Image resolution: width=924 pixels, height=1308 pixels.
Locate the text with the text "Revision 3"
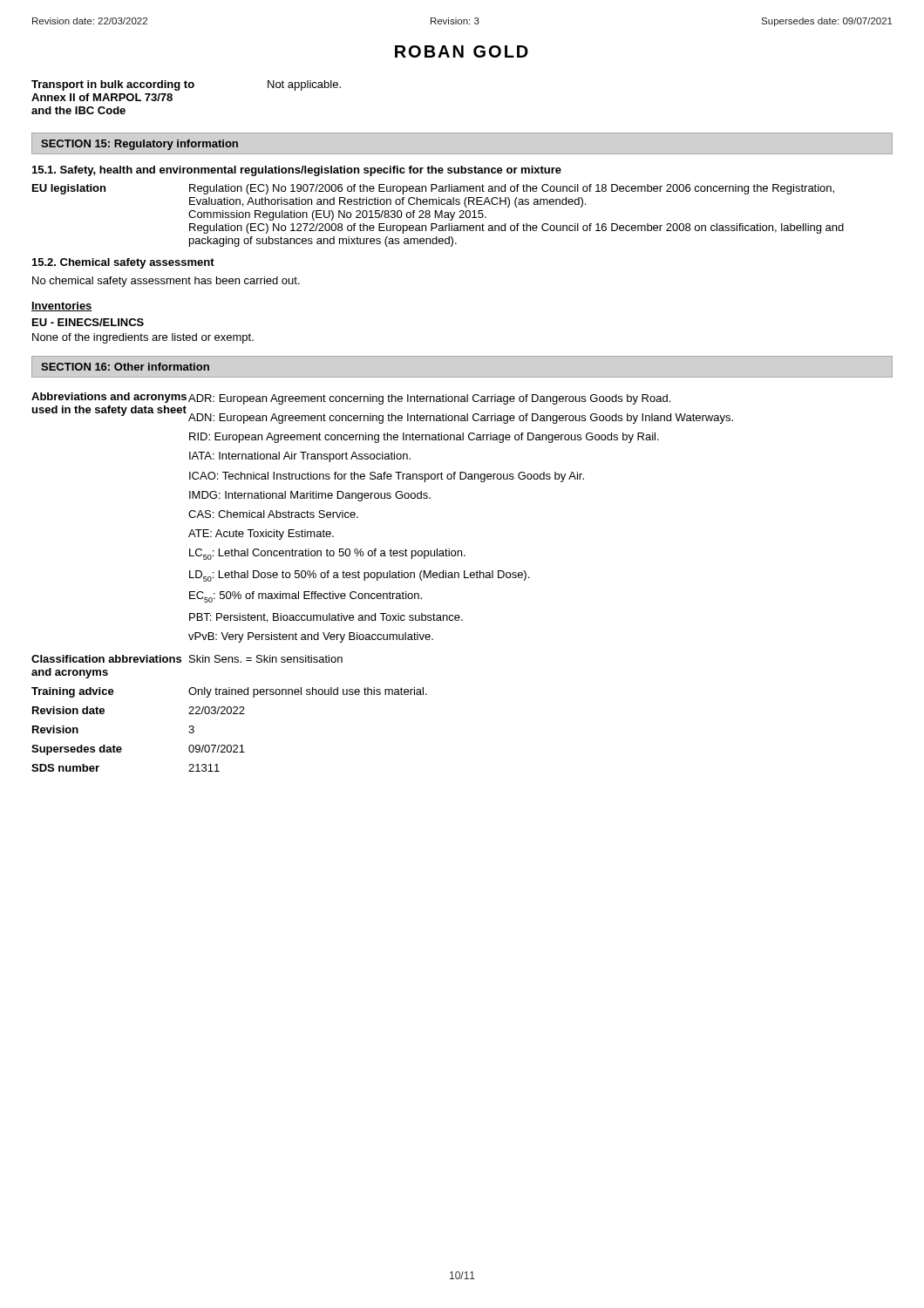58,729
